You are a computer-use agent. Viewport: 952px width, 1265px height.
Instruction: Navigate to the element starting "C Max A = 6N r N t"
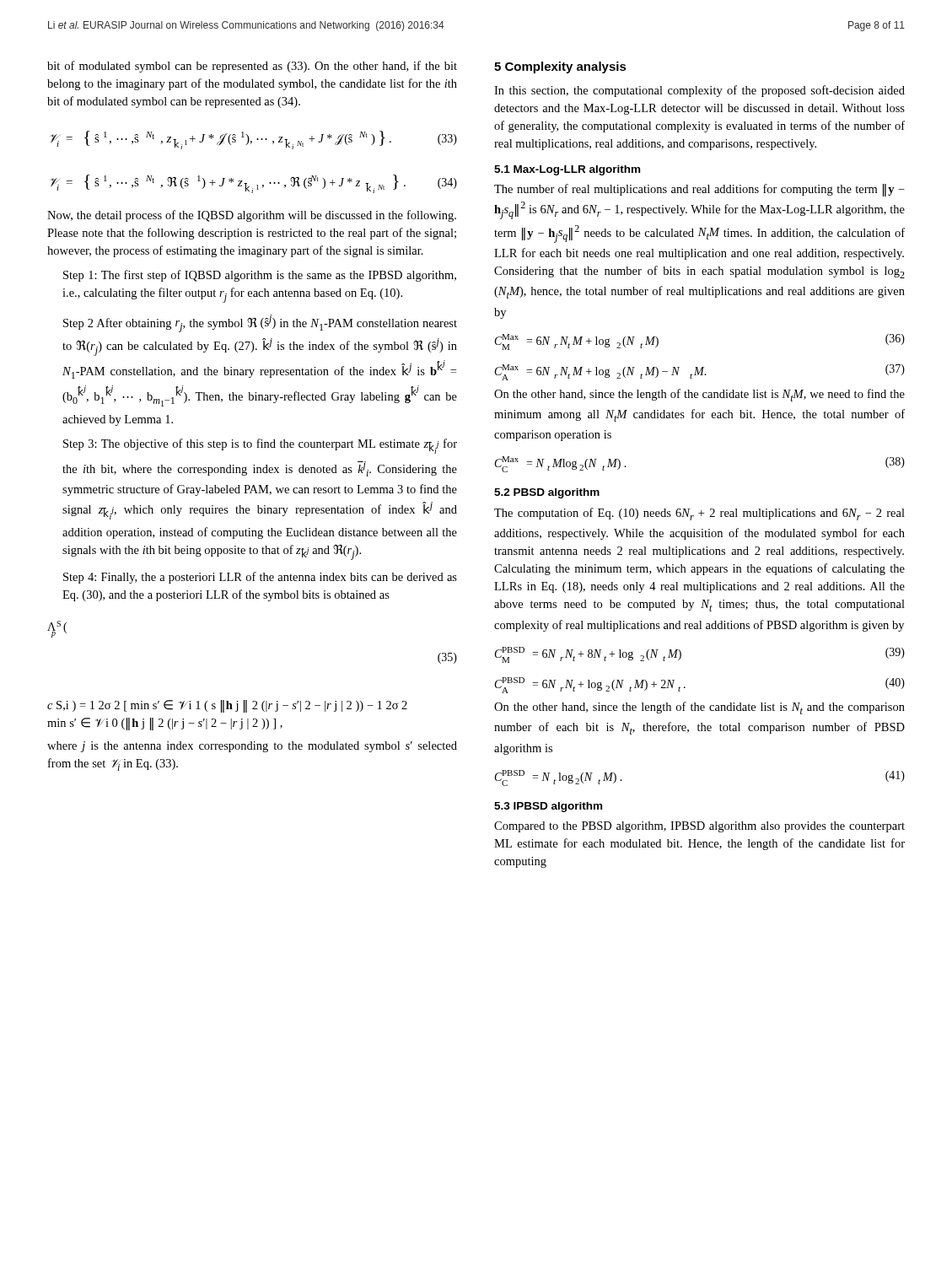click(699, 370)
